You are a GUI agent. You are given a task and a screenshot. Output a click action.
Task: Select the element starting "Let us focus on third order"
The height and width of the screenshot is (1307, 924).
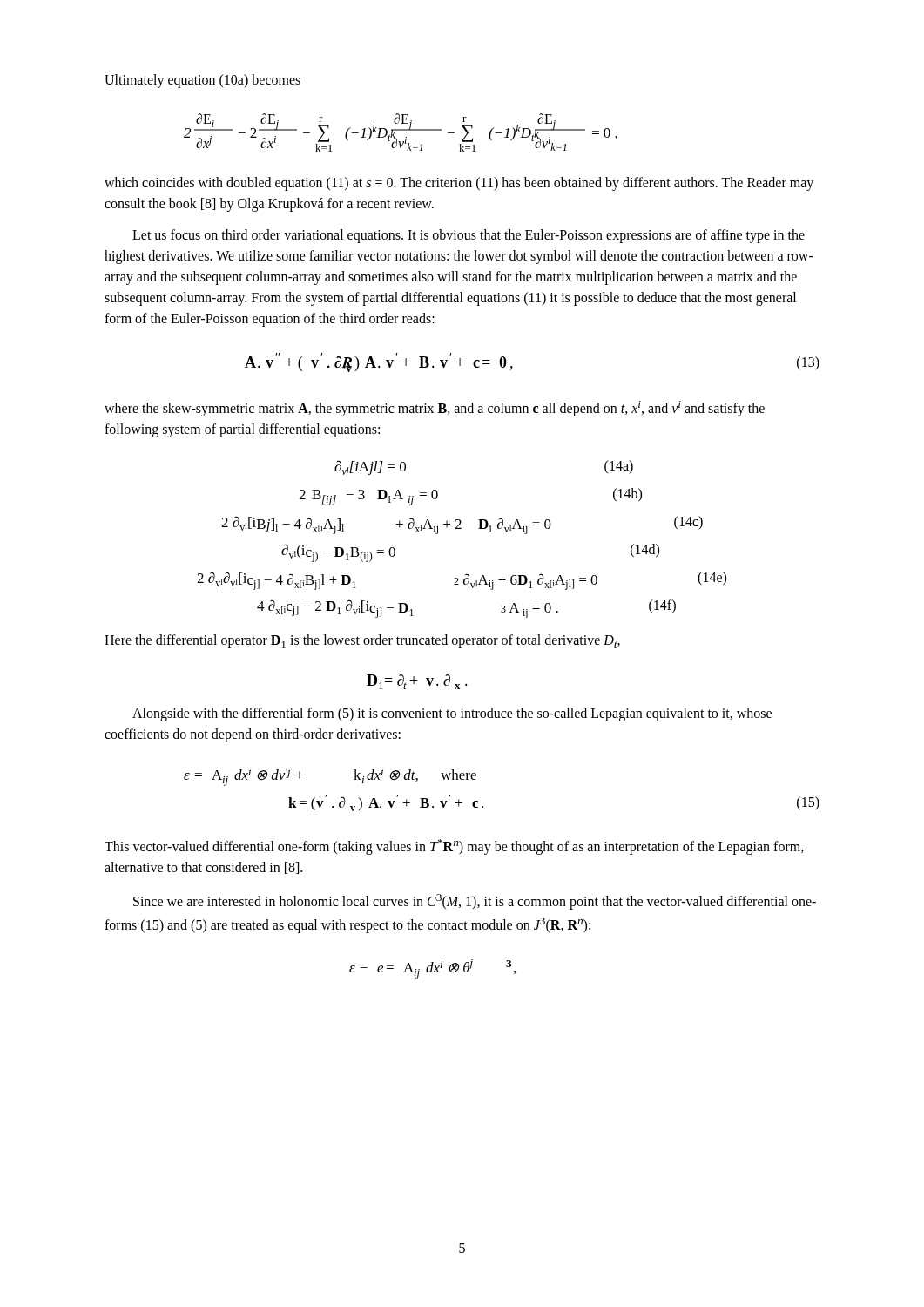coord(459,277)
